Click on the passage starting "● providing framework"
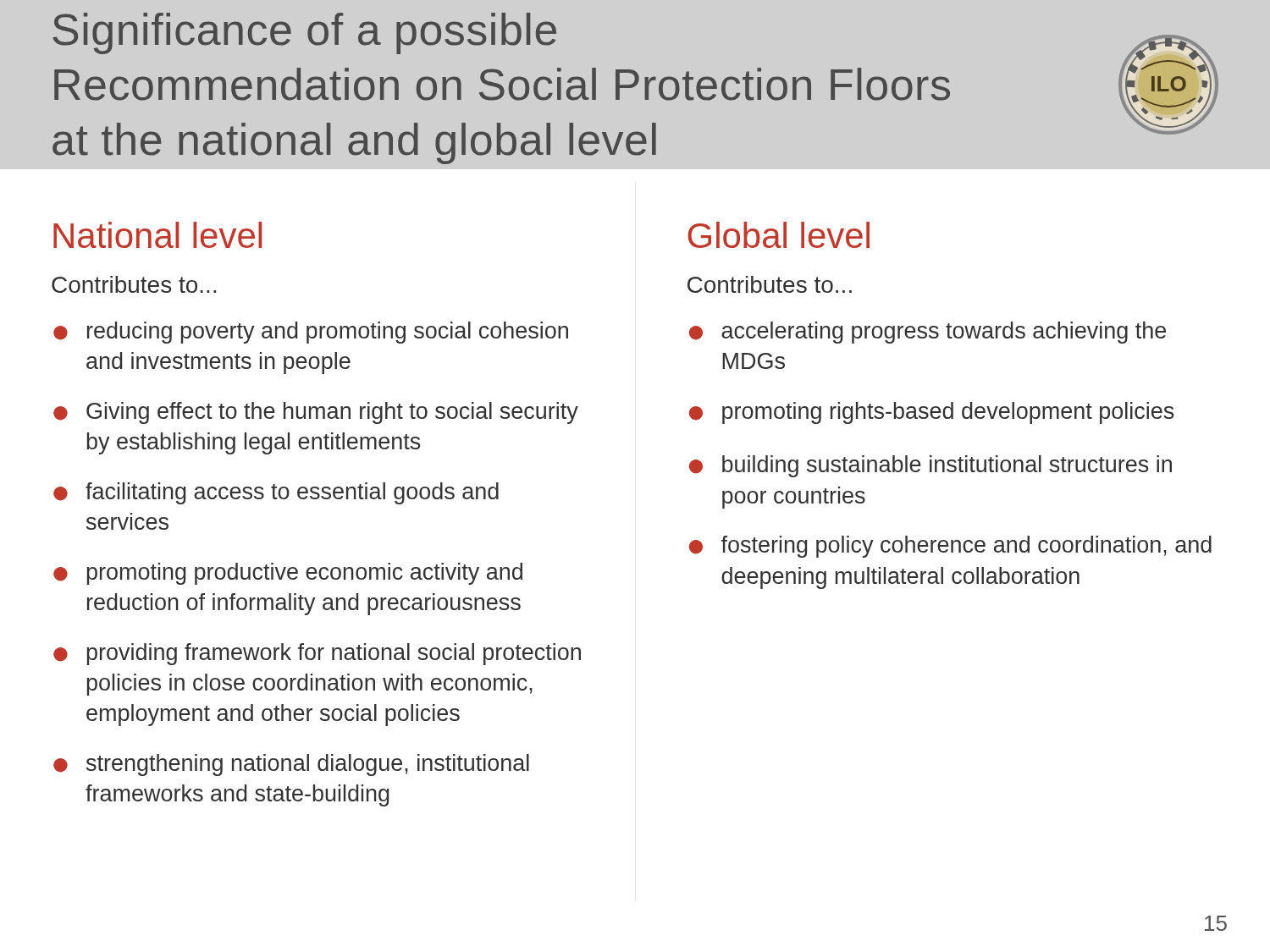 click(x=317, y=683)
